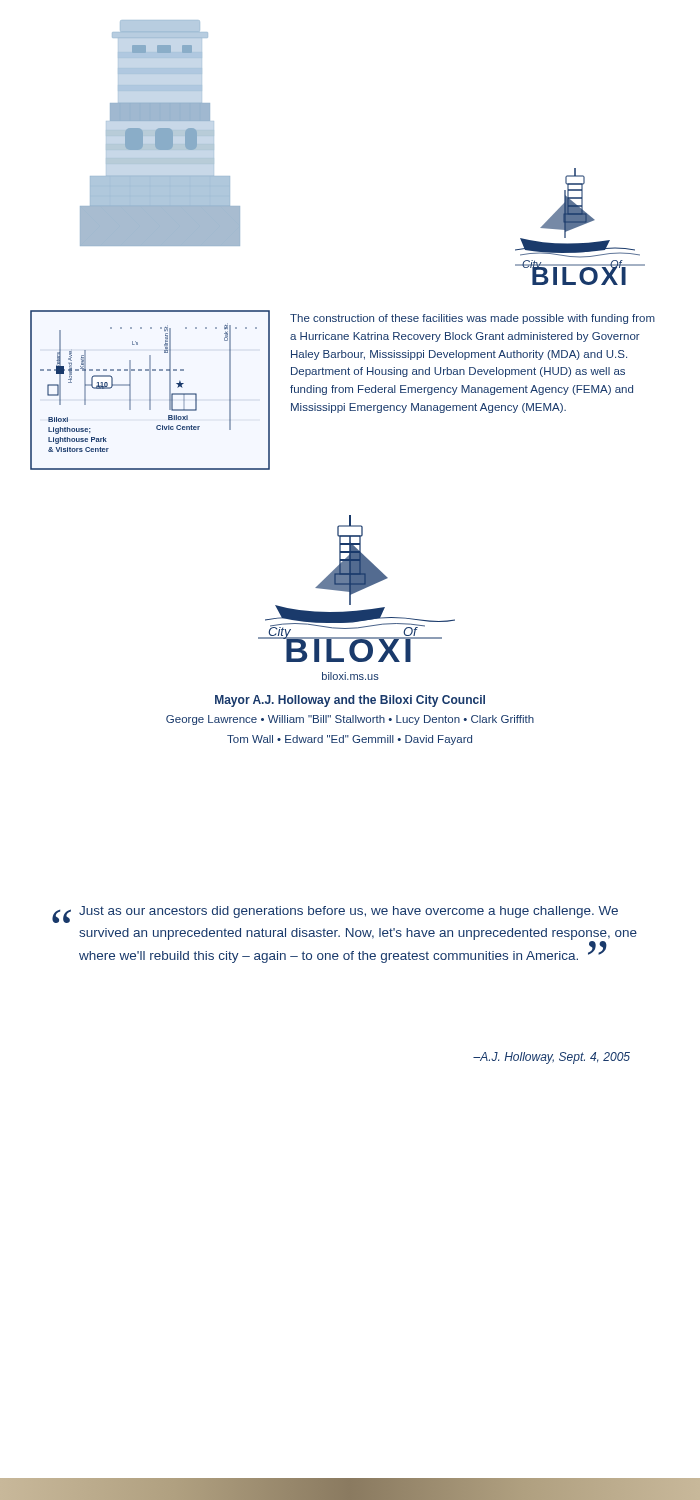This screenshot has height=1500, width=700.
Task: Select the text with the text "–A.J. Holloway, Sept. 4, 2005"
Action: click(x=552, y=1057)
